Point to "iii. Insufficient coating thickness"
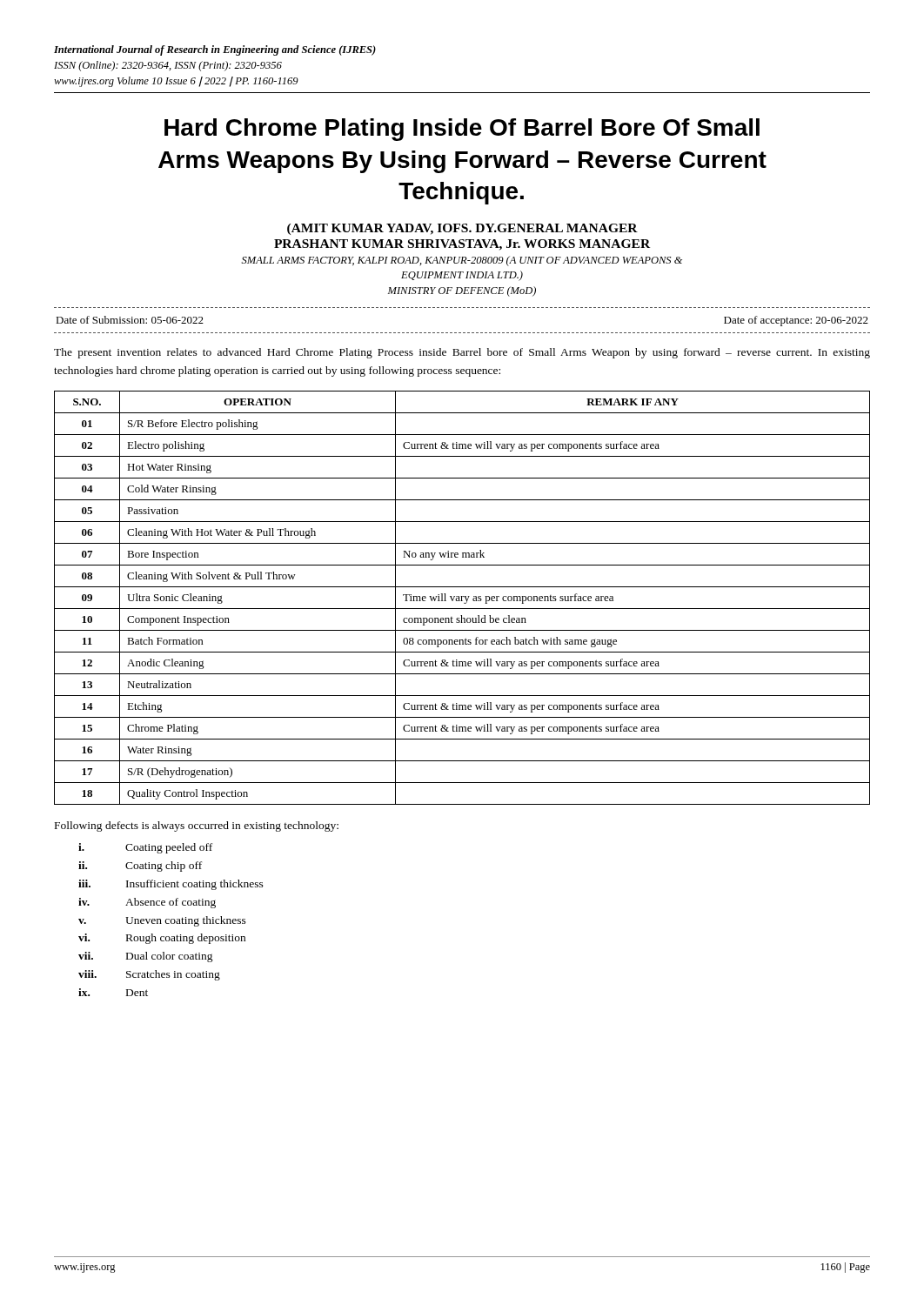 point(171,885)
